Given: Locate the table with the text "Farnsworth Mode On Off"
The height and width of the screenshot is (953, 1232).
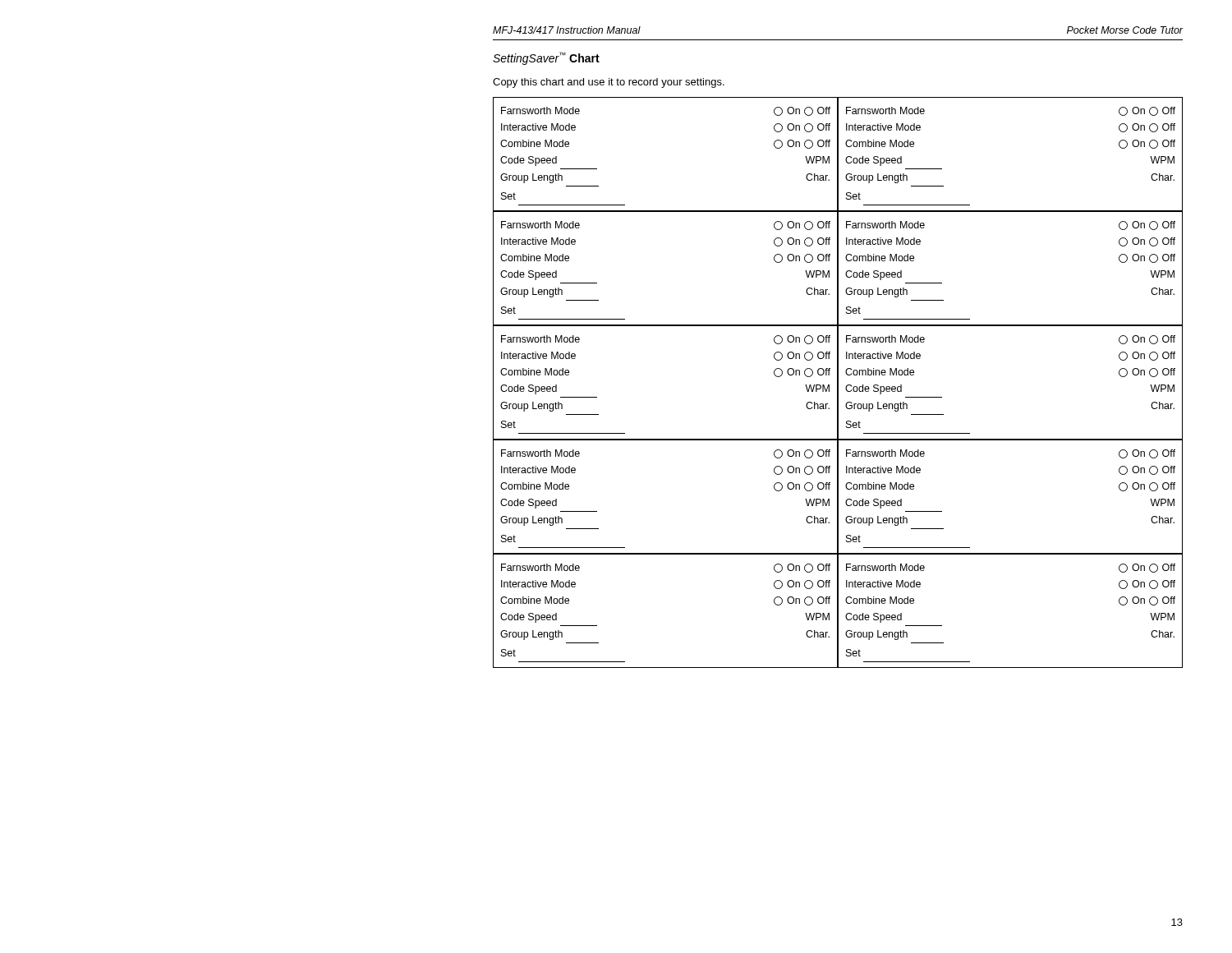Looking at the screenshot, I should click(x=838, y=382).
